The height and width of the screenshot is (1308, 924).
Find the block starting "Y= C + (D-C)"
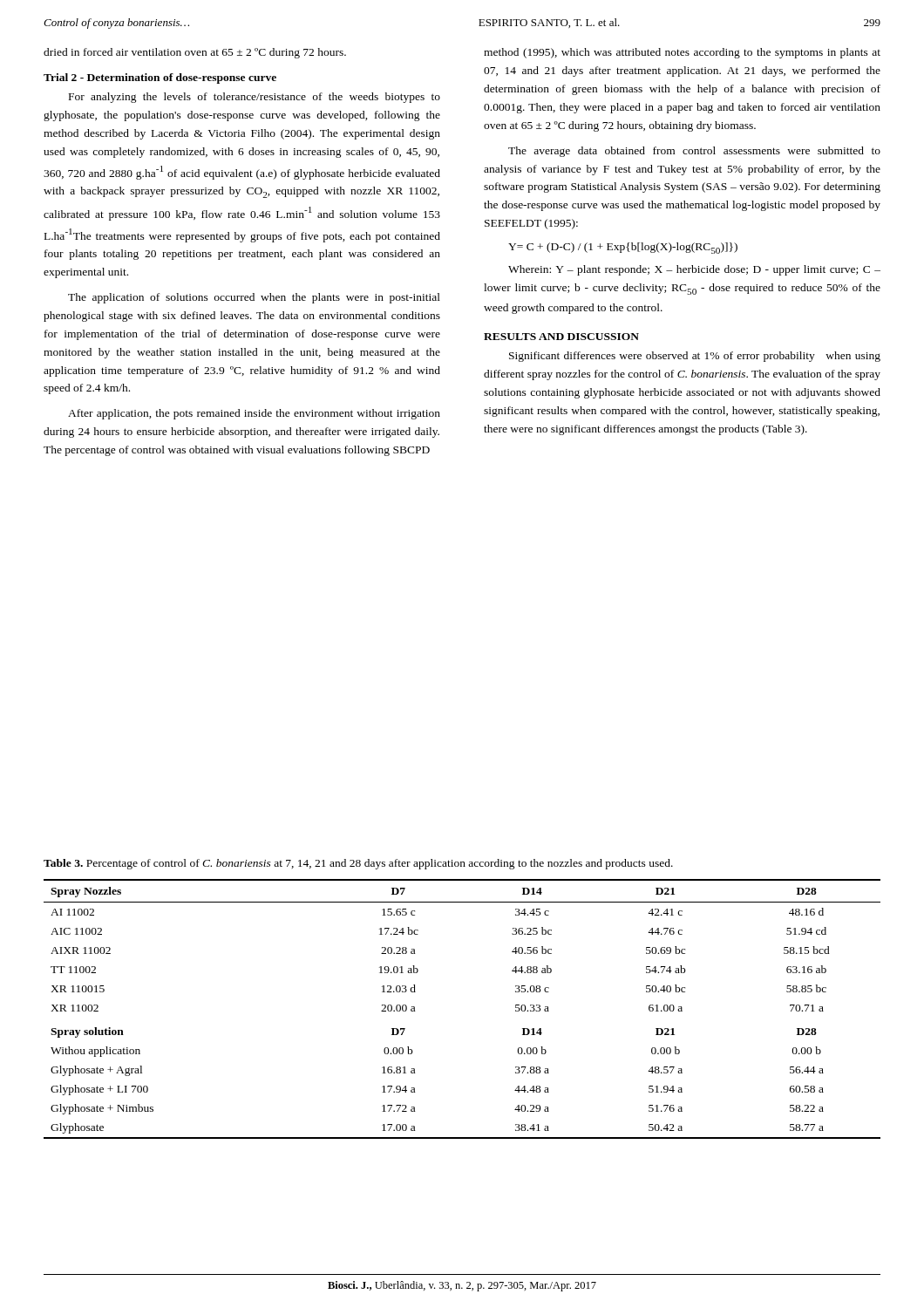click(623, 248)
